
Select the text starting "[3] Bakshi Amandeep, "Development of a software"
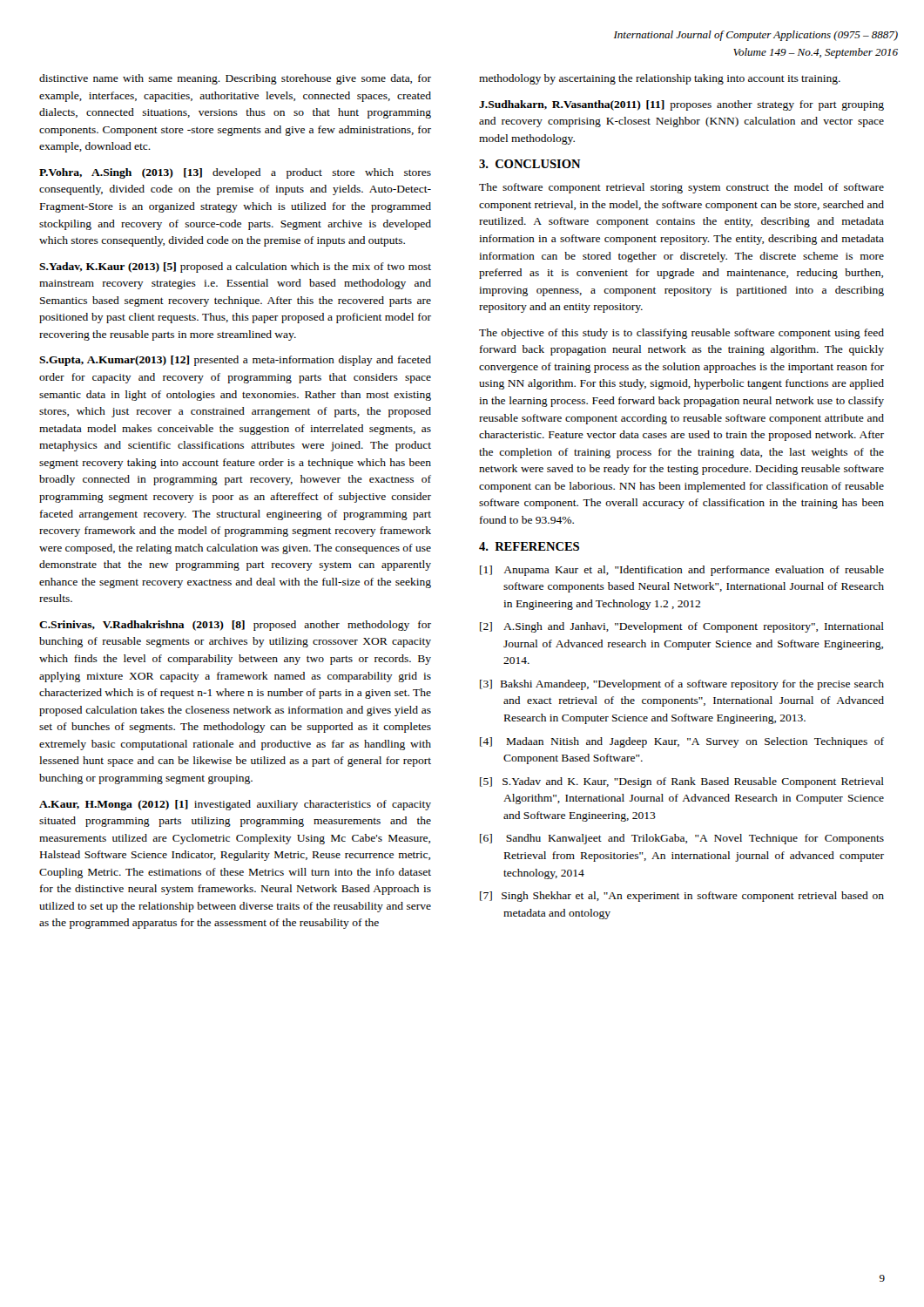681,701
